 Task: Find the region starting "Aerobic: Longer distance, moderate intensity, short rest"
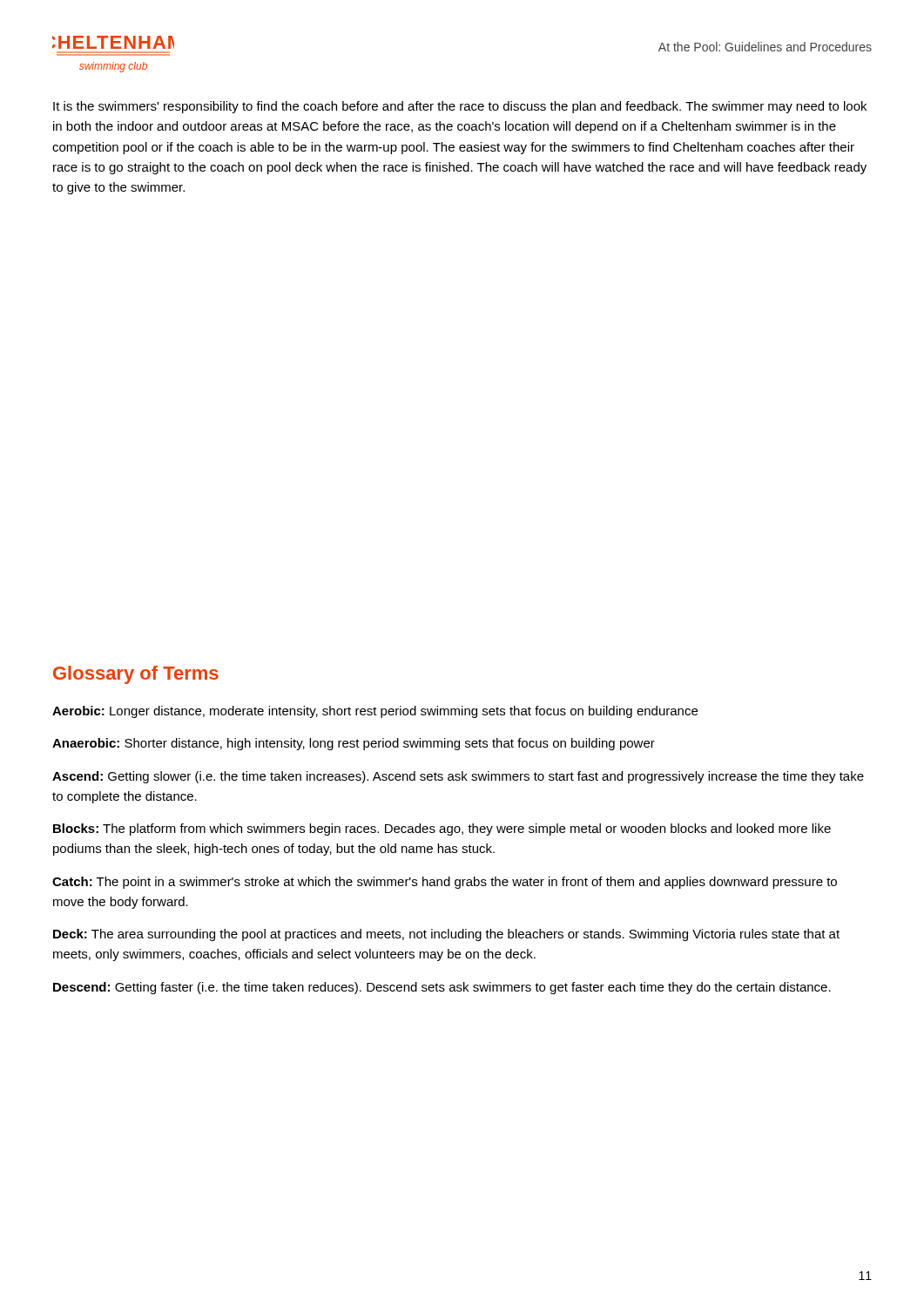[x=375, y=711]
